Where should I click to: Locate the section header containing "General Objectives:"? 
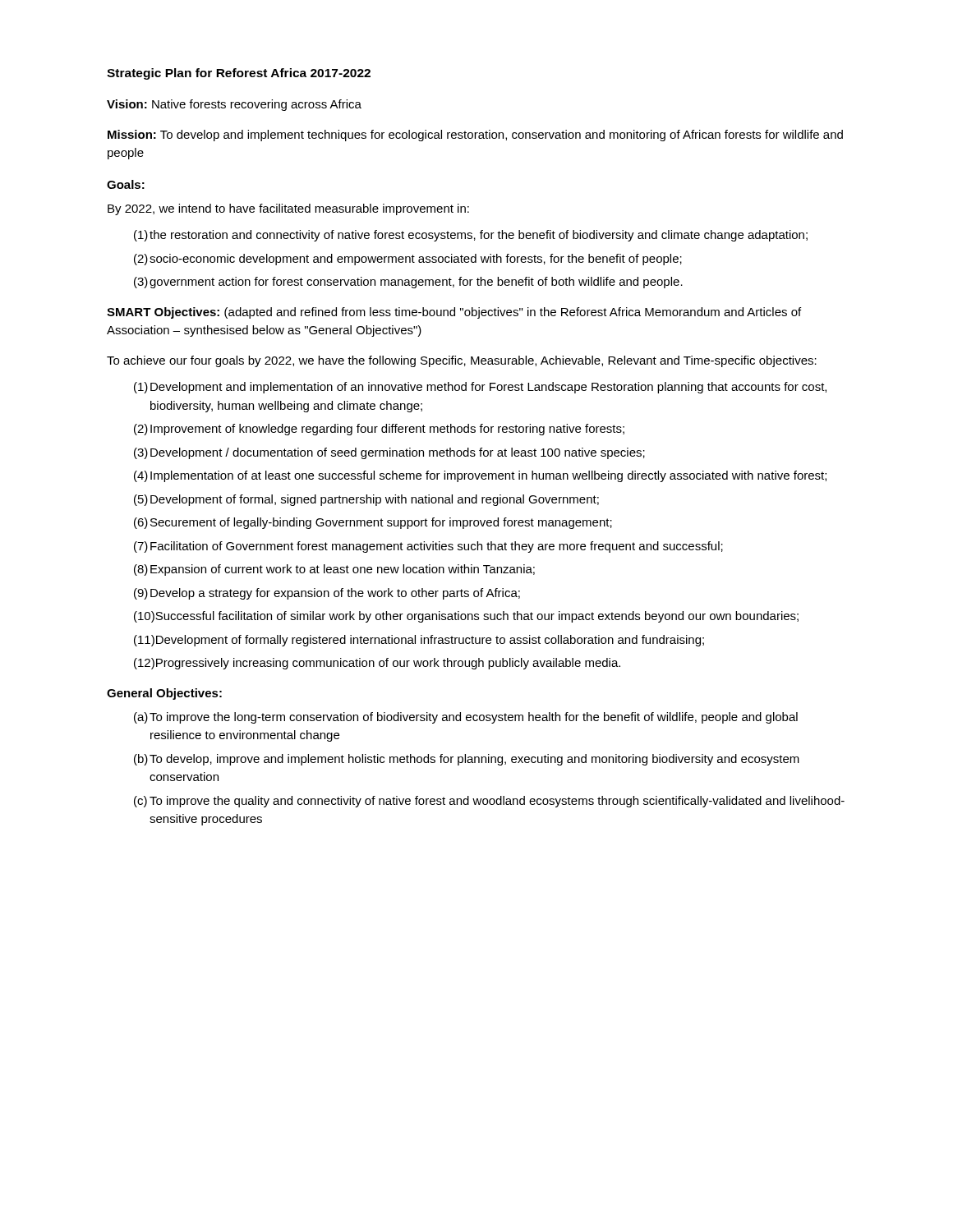pyautogui.click(x=165, y=692)
